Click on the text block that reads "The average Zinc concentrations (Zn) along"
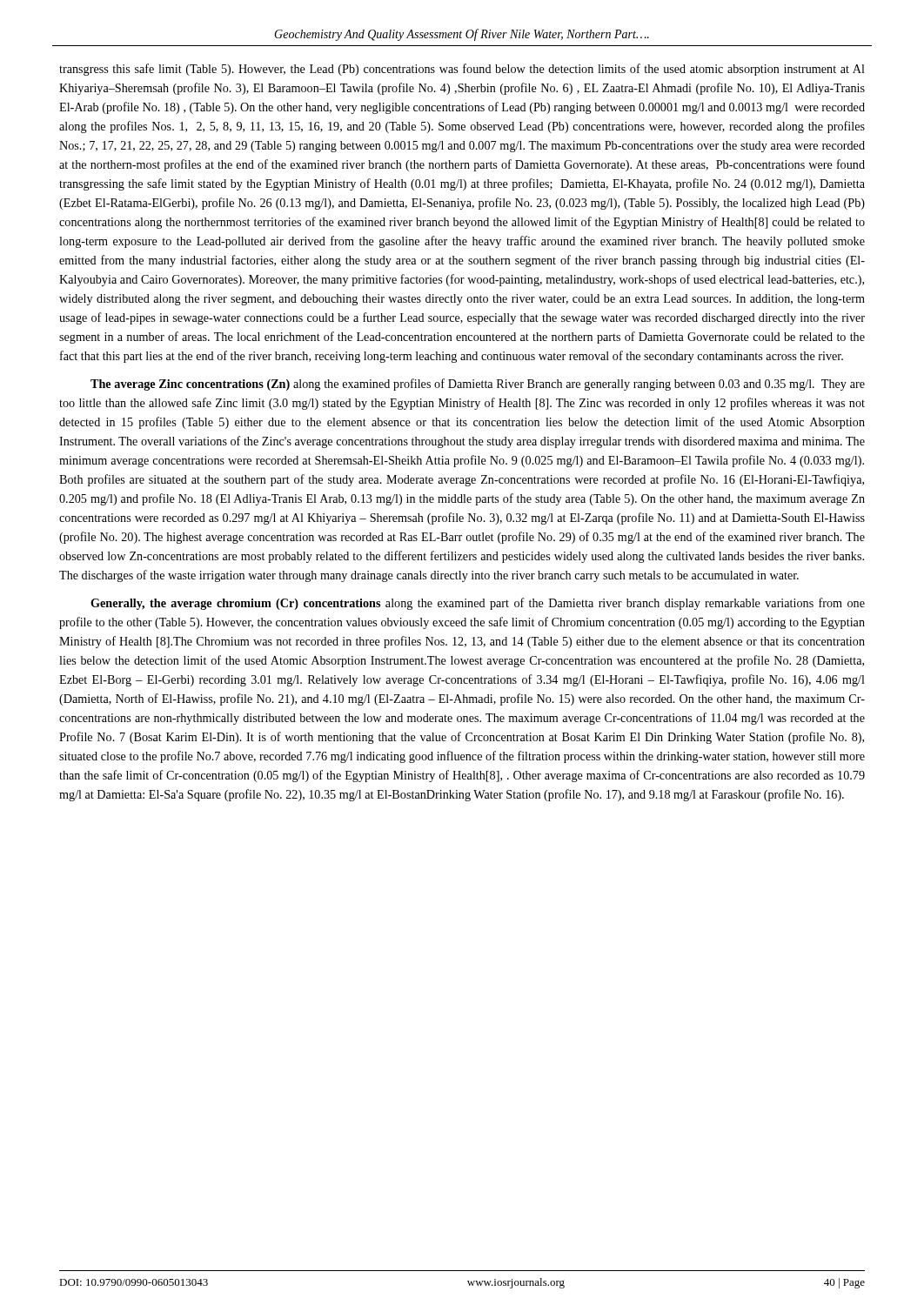The image size is (924, 1305). 462,479
